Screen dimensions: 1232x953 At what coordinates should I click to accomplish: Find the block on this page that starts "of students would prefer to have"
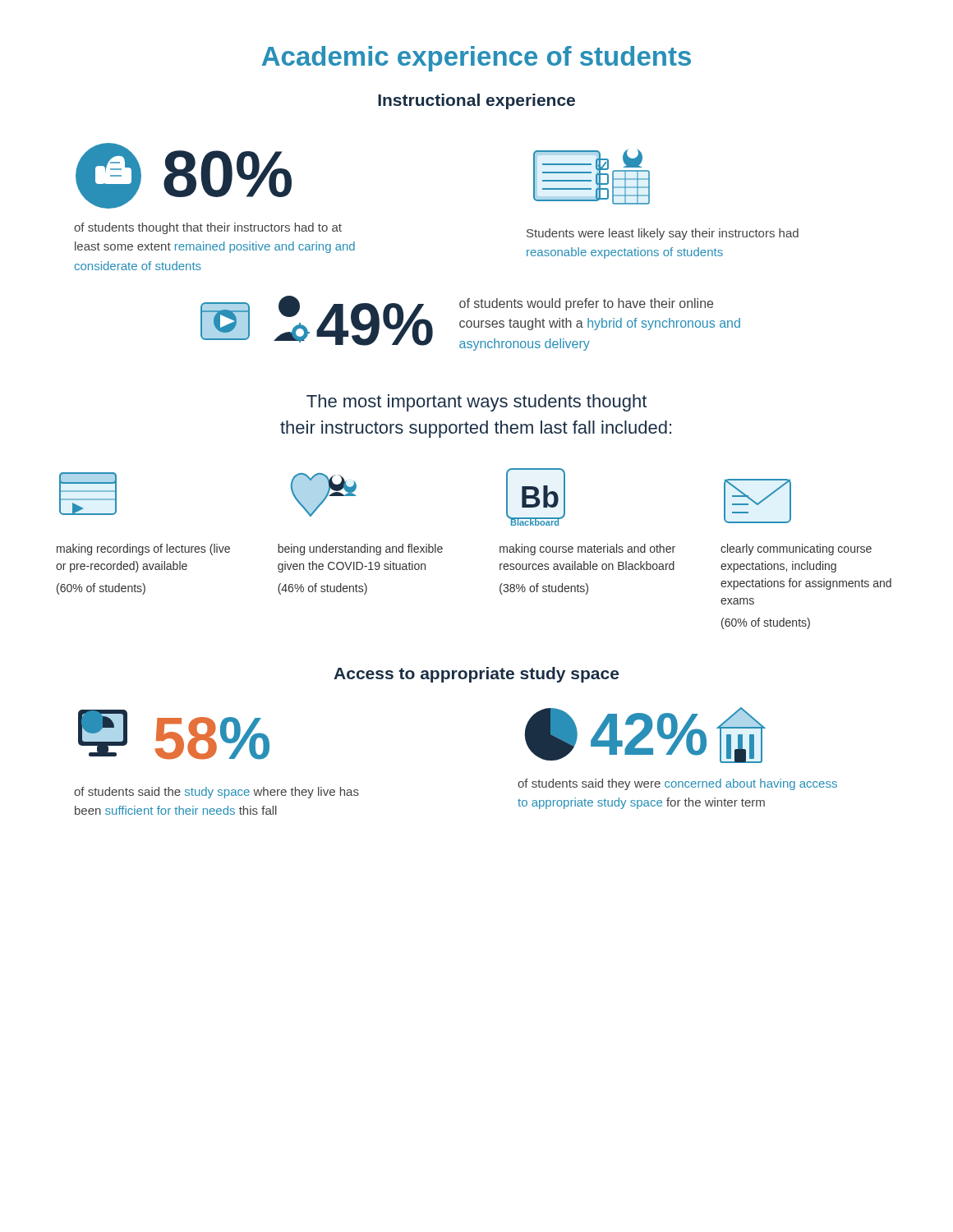[x=600, y=324]
